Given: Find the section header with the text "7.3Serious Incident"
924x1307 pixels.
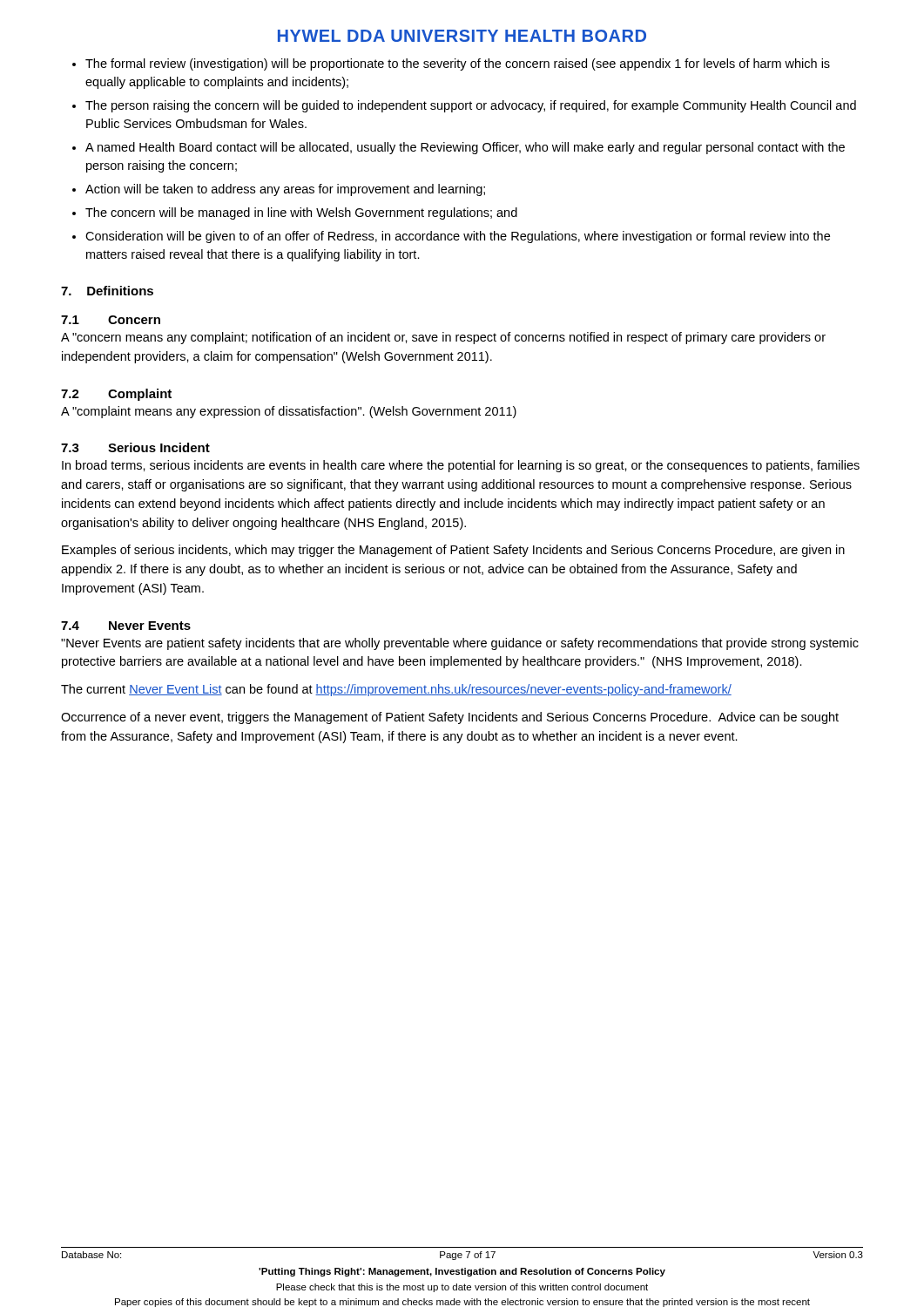Looking at the screenshot, I should click(135, 448).
